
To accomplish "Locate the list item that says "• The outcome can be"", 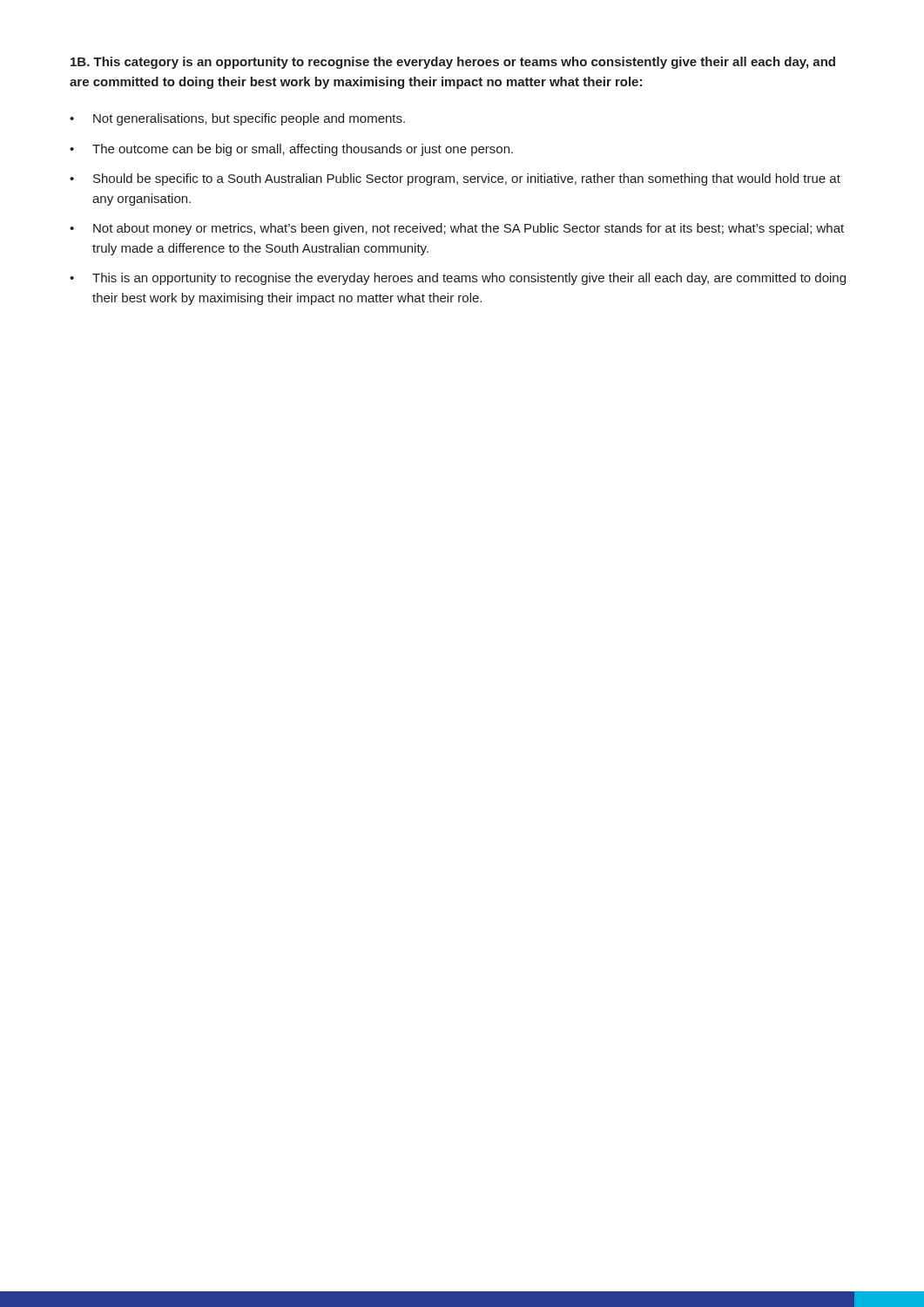I will (292, 149).
